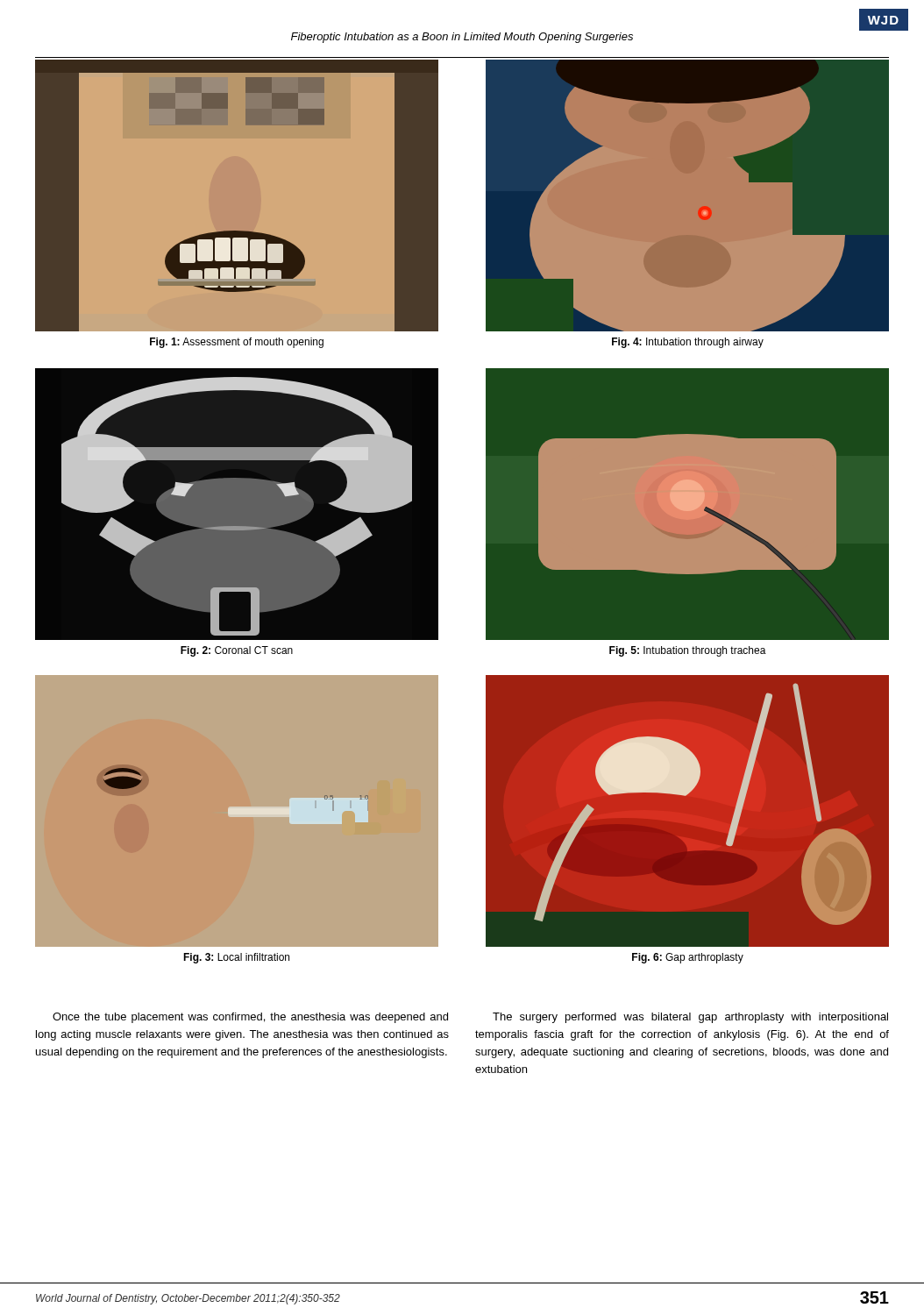This screenshot has height=1315, width=924.
Task: Locate the caption that reads "Fig. 1: Assessment of mouth opening"
Action: click(237, 342)
